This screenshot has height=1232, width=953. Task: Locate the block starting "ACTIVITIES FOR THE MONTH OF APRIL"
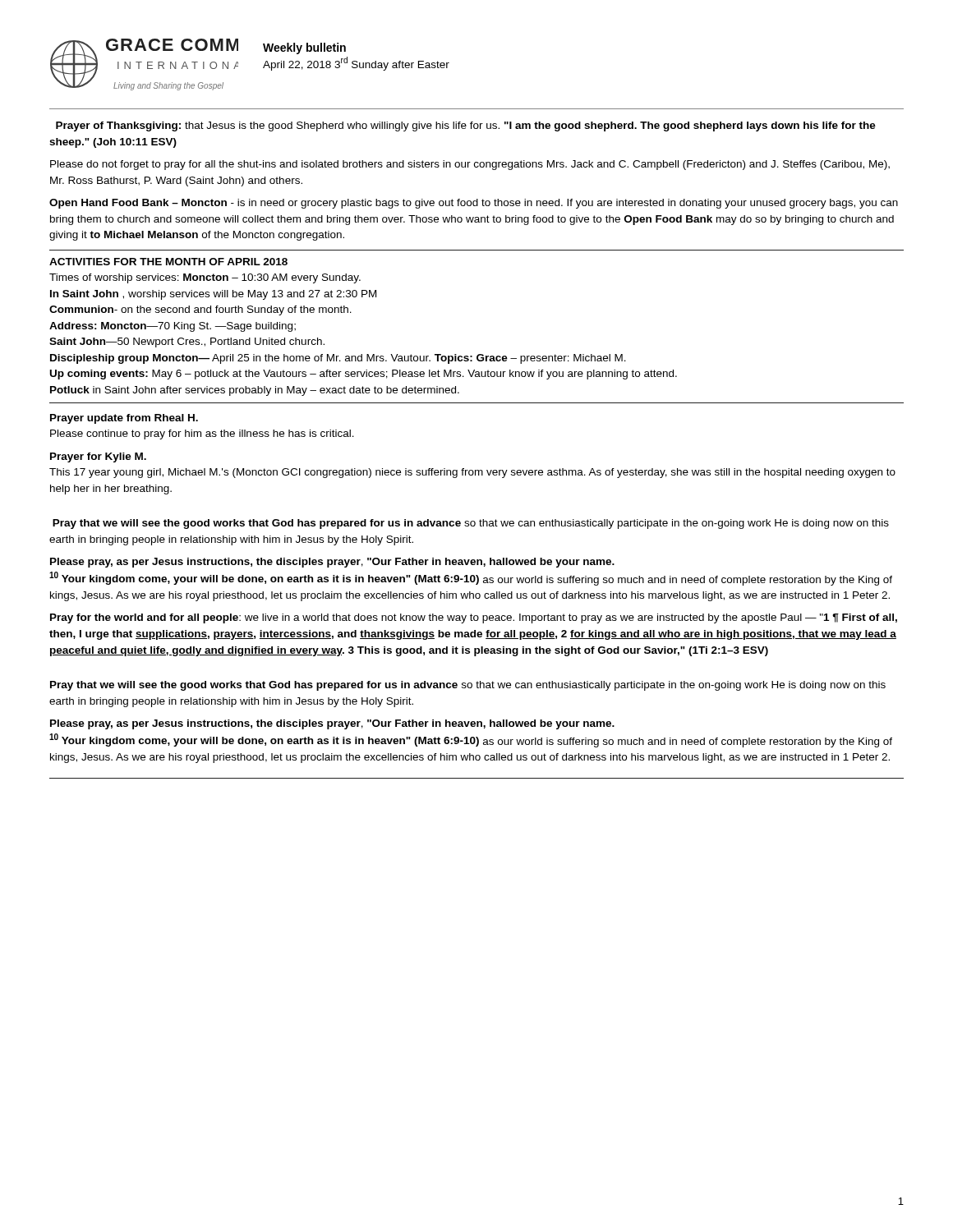click(169, 262)
